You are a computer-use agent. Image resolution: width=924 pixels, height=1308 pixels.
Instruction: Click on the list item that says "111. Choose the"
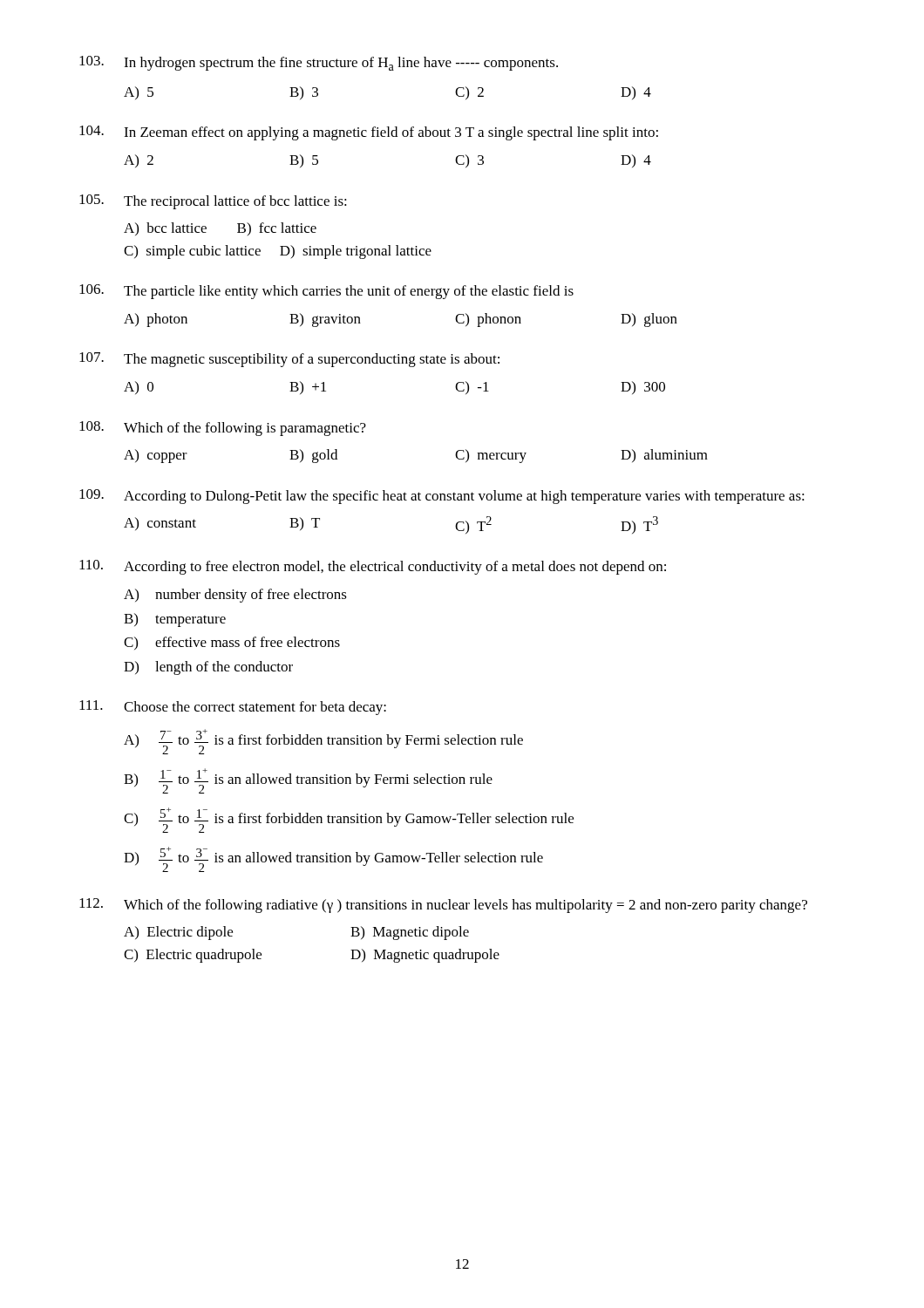point(462,786)
